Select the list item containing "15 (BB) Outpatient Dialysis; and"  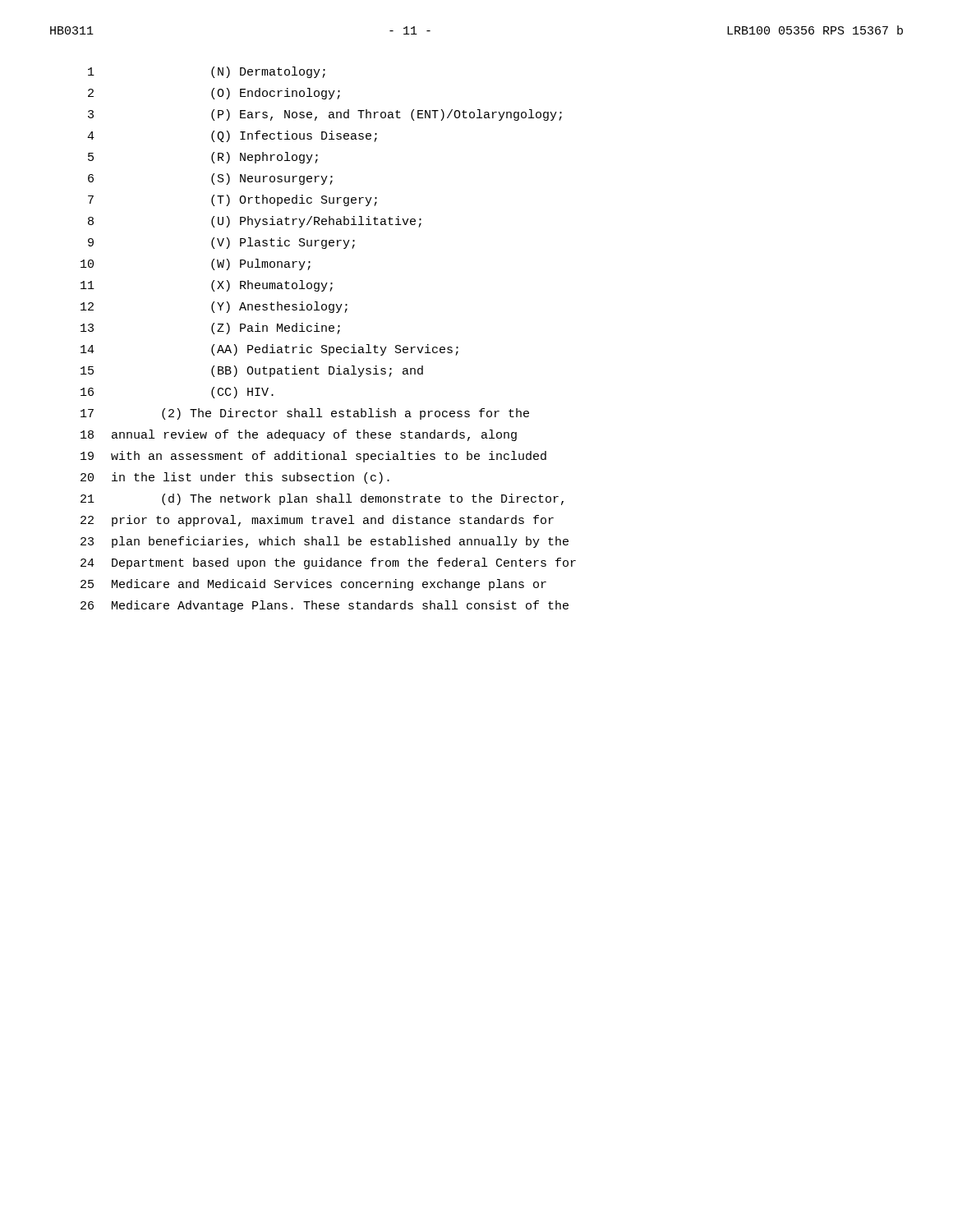click(252, 371)
